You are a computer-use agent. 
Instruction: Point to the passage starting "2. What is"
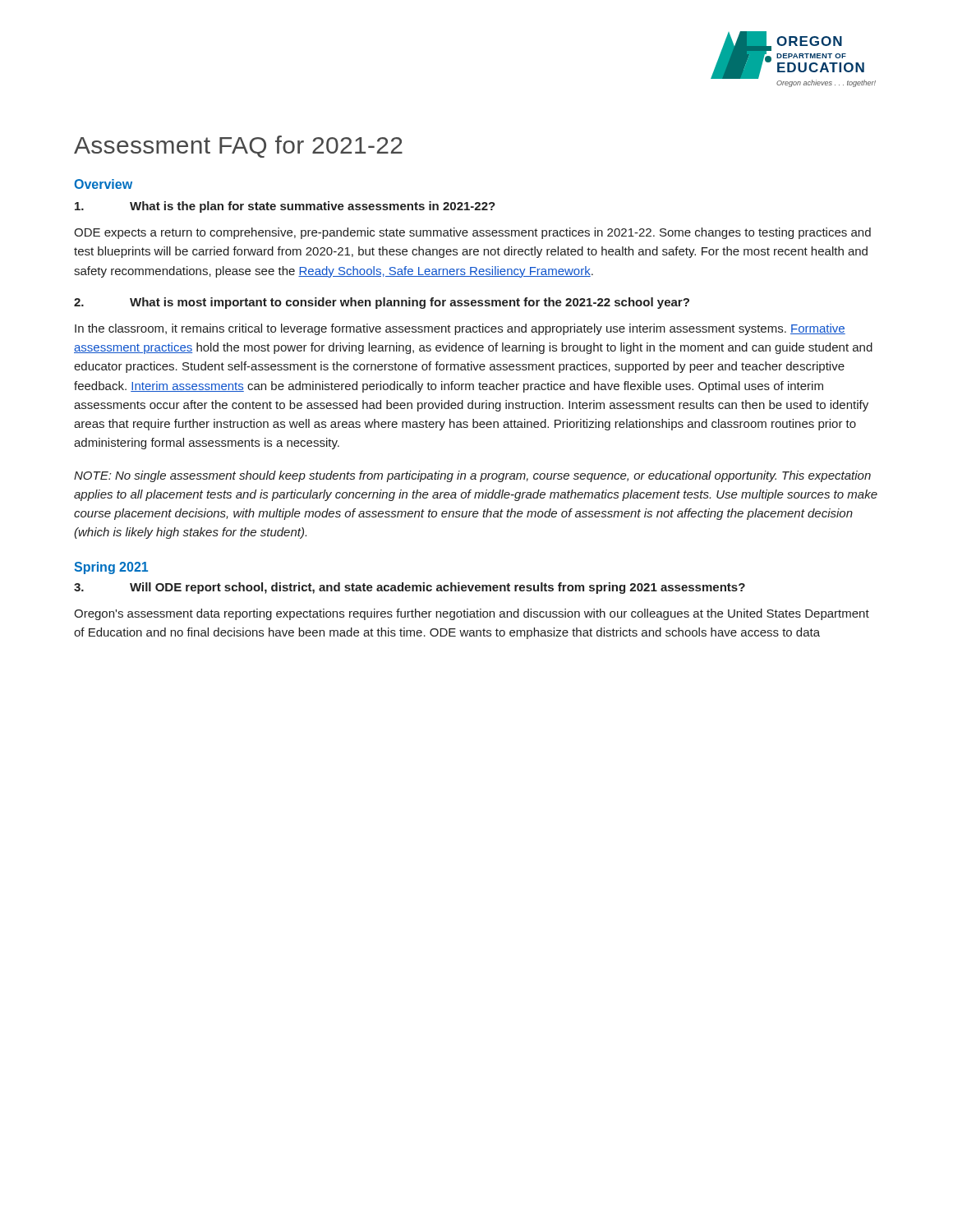(x=382, y=302)
